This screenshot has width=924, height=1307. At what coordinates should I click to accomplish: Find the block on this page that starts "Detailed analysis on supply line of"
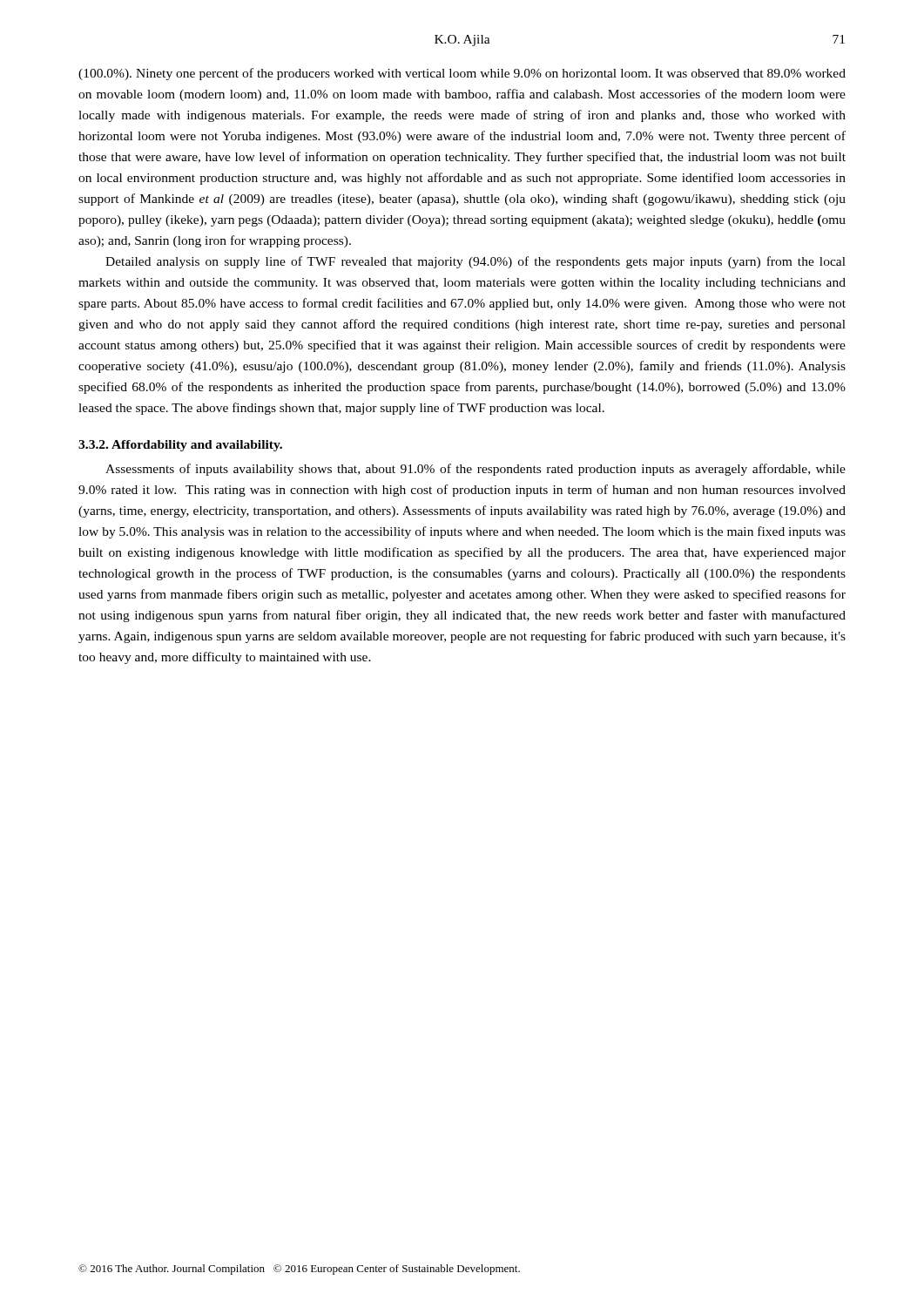point(462,335)
